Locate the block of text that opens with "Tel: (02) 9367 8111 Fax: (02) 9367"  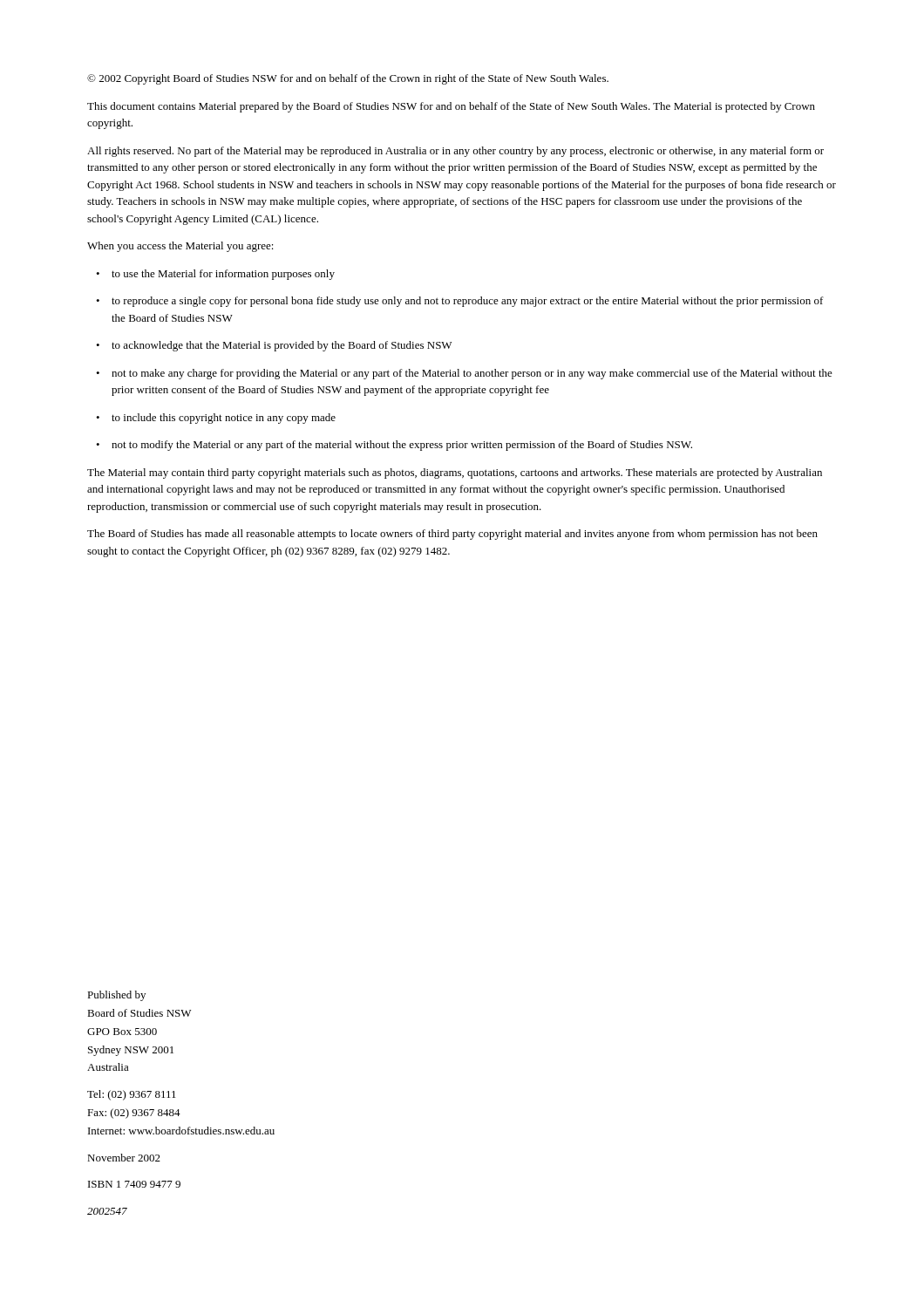coord(181,1113)
